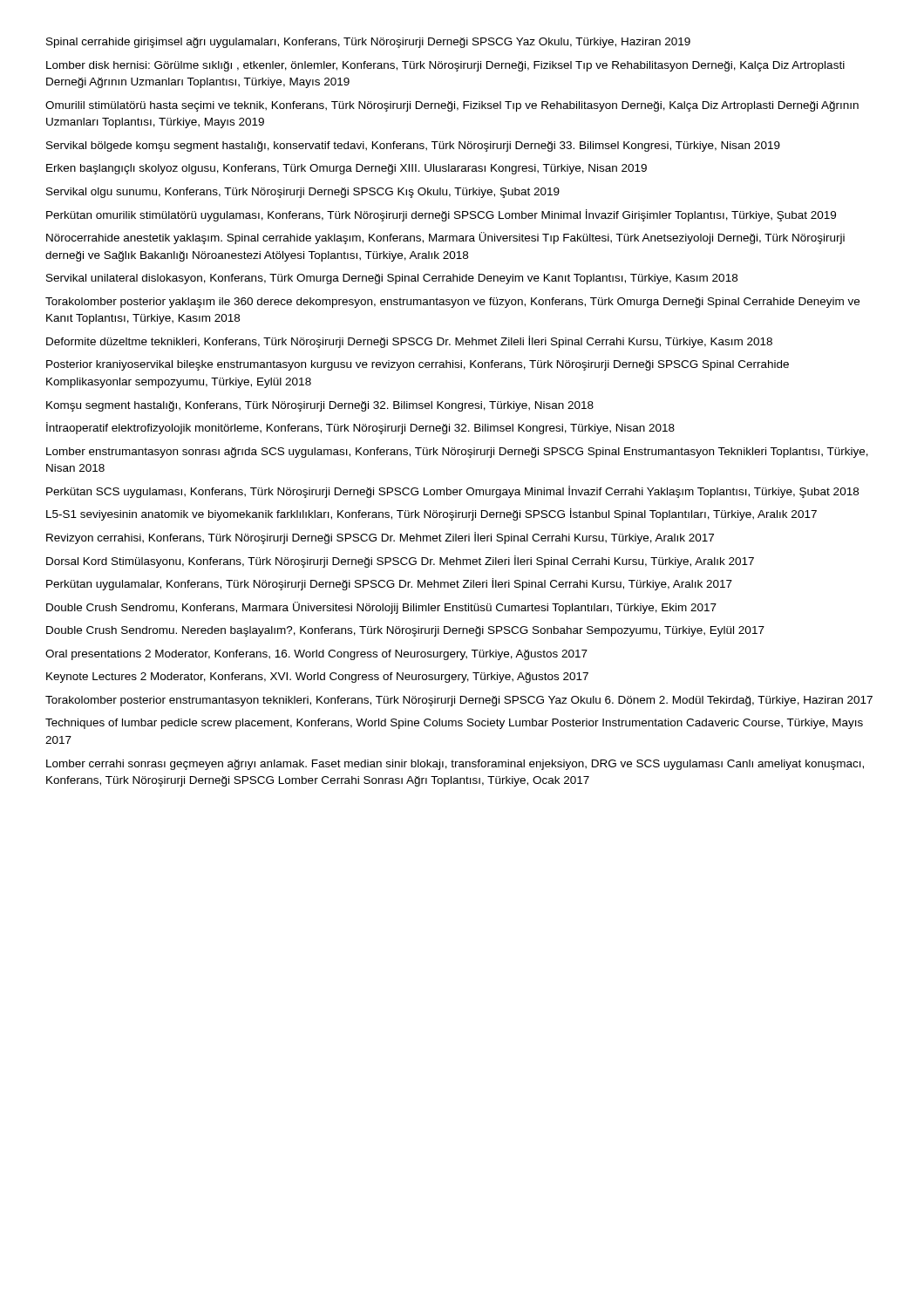The height and width of the screenshot is (1308, 924).
Task: Find the list item that reads "Double Crush Sendromu, Konferans,"
Action: click(x=381, y=607)
